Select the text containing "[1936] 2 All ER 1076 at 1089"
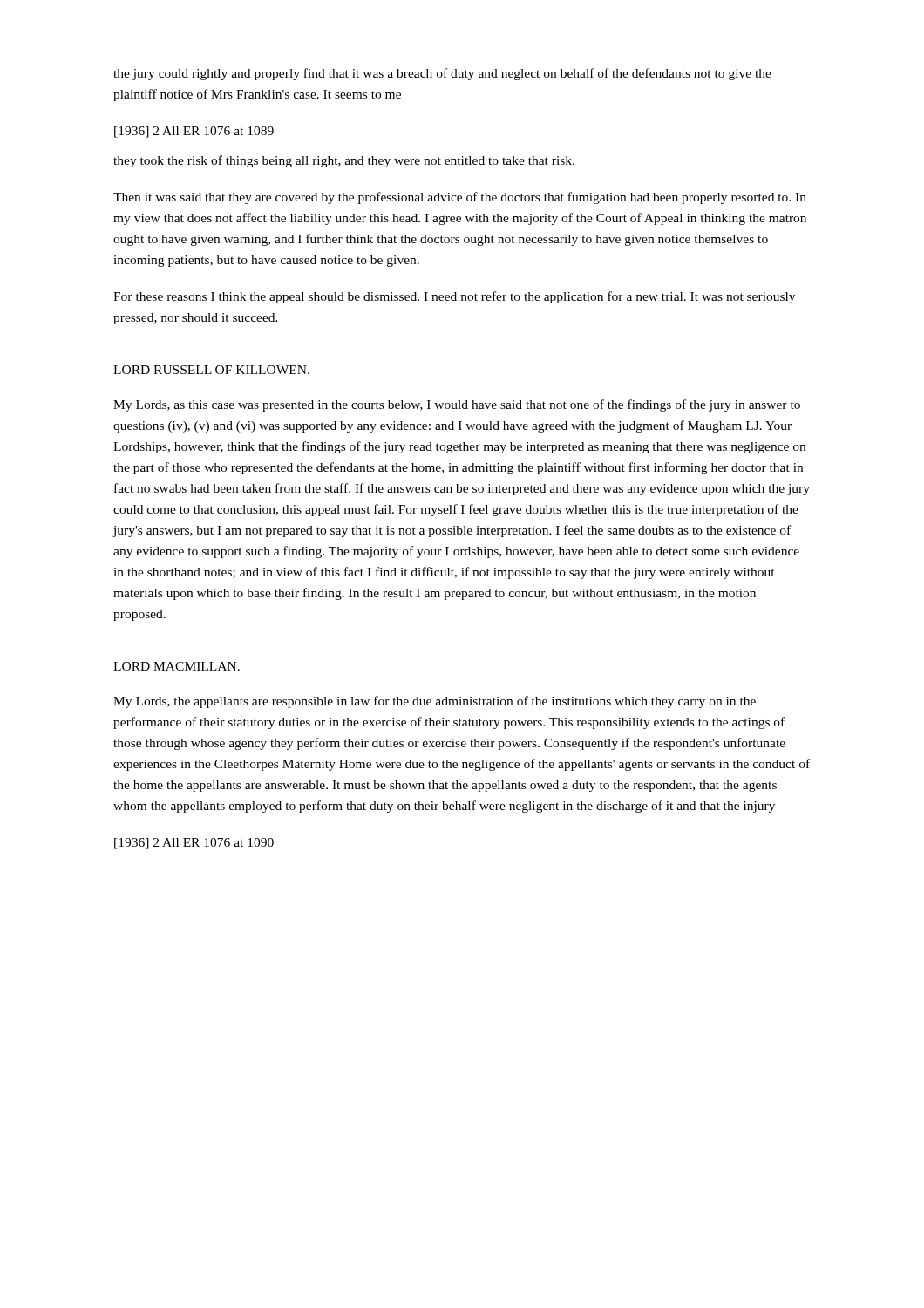Image resolution: width=924 pixels, height=1308 pixels. point(194,130)
